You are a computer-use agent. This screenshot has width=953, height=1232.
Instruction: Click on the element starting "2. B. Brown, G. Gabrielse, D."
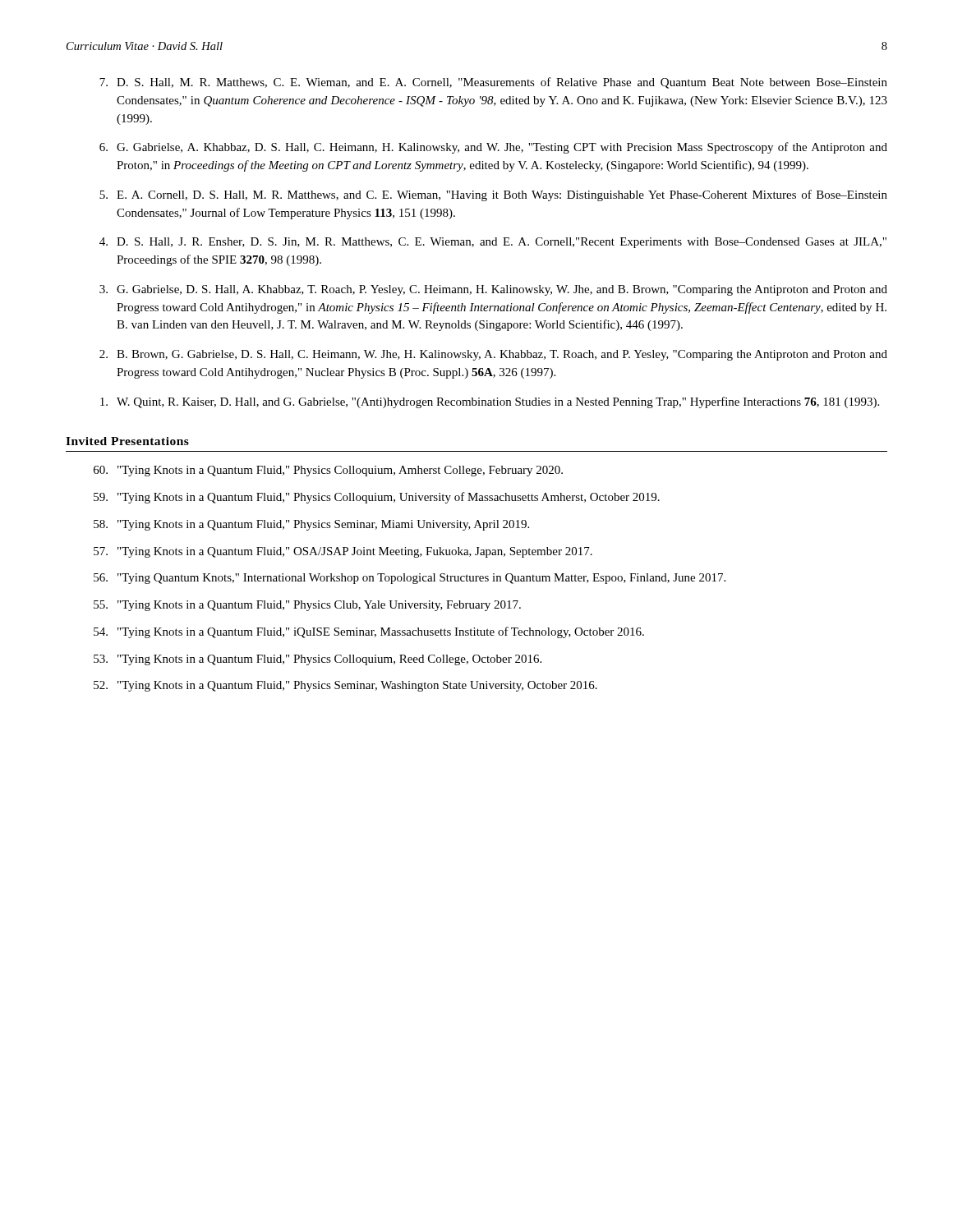(x=476, y=364)
